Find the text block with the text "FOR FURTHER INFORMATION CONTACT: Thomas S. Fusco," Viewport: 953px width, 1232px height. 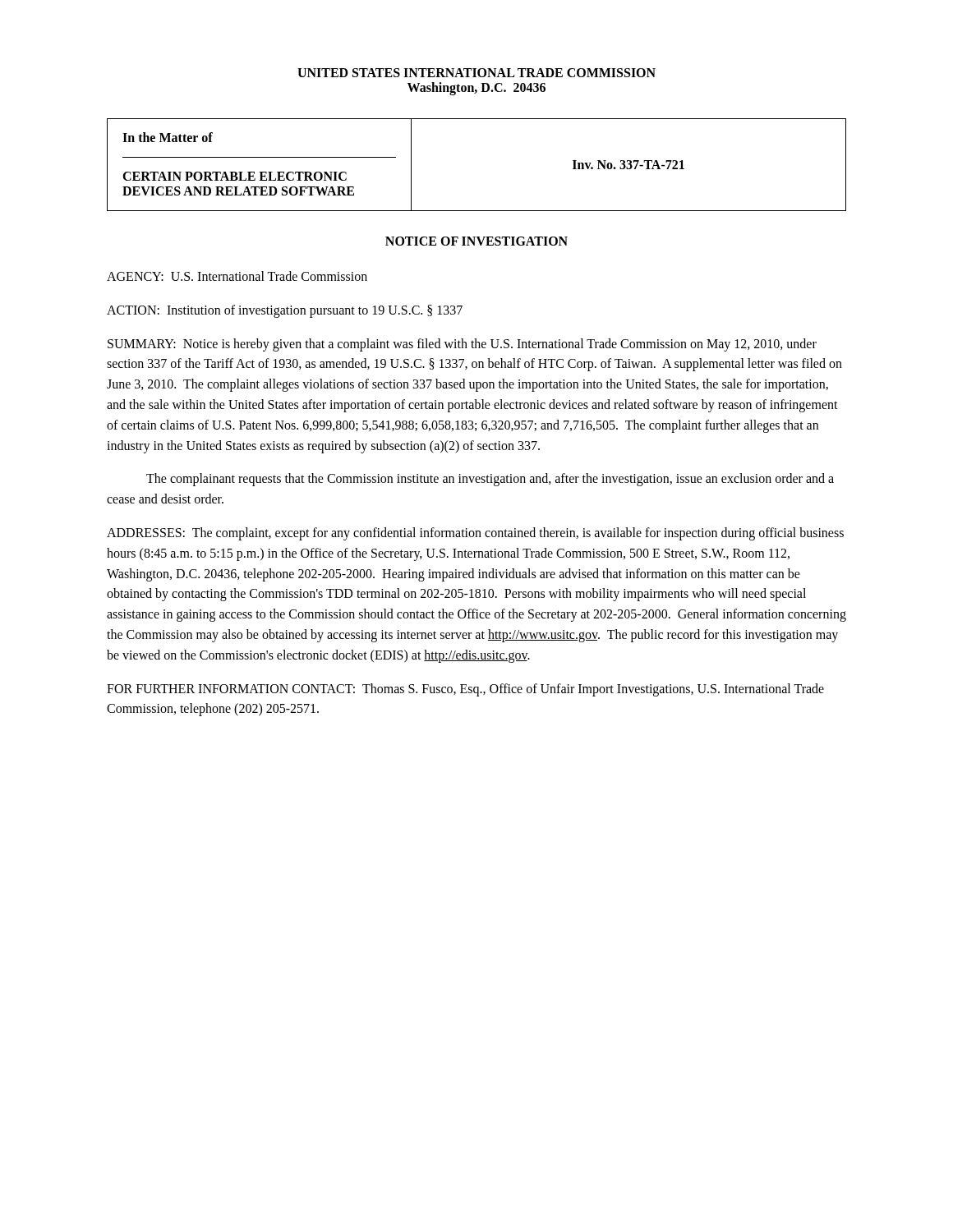coord(465,698)
